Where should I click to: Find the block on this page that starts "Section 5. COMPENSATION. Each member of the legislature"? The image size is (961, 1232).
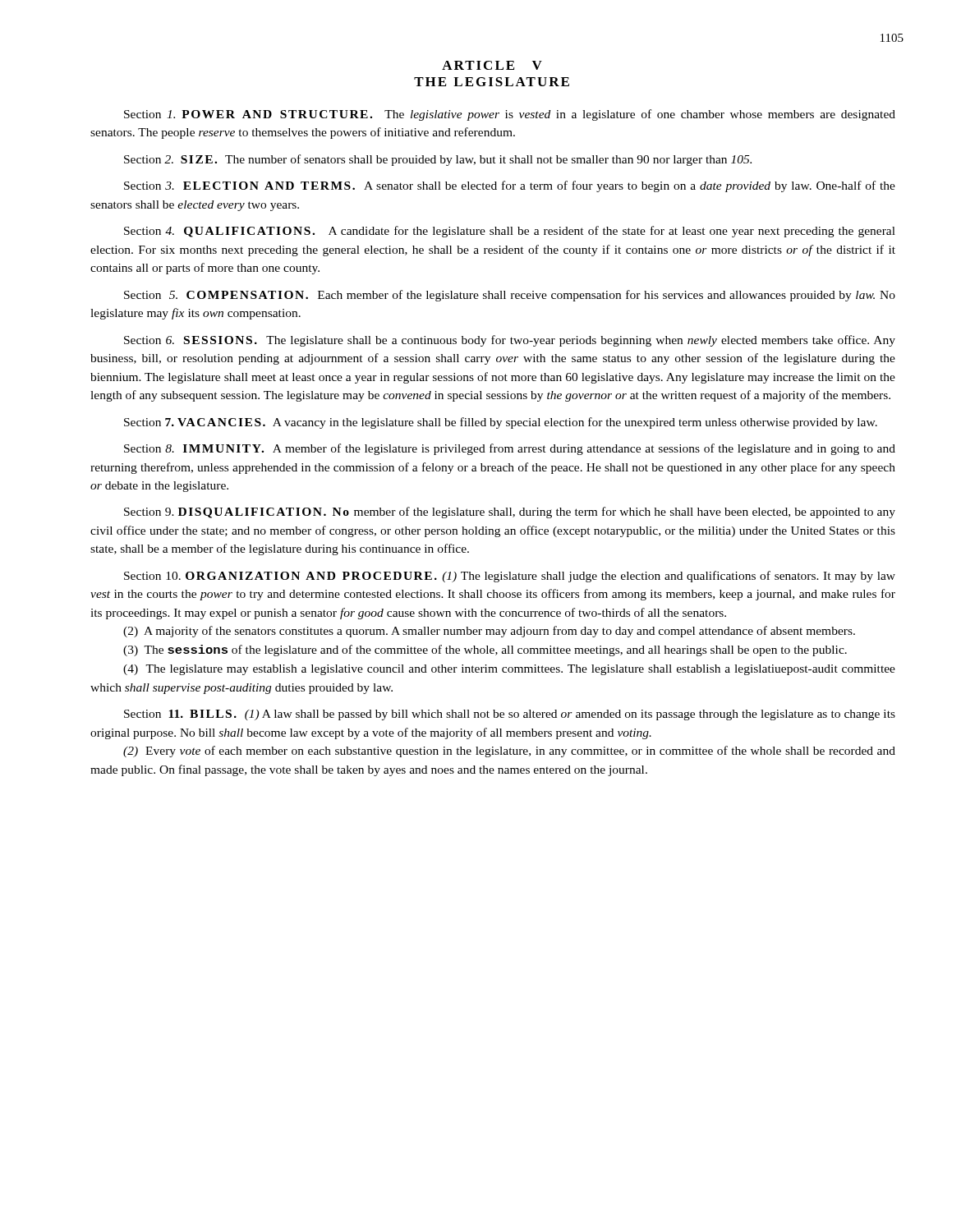493,304
